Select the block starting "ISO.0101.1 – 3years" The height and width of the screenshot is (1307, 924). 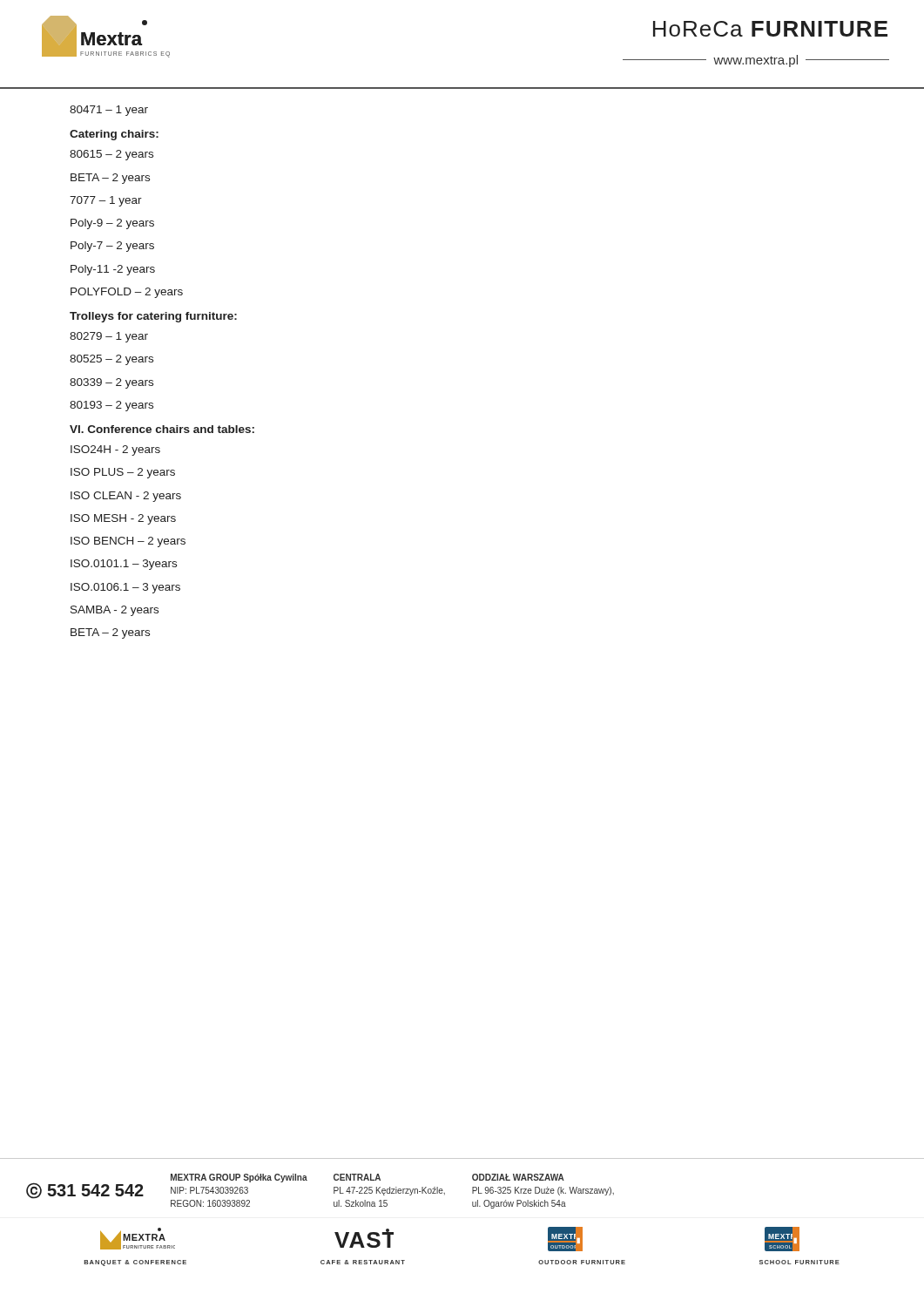[124, 564]
